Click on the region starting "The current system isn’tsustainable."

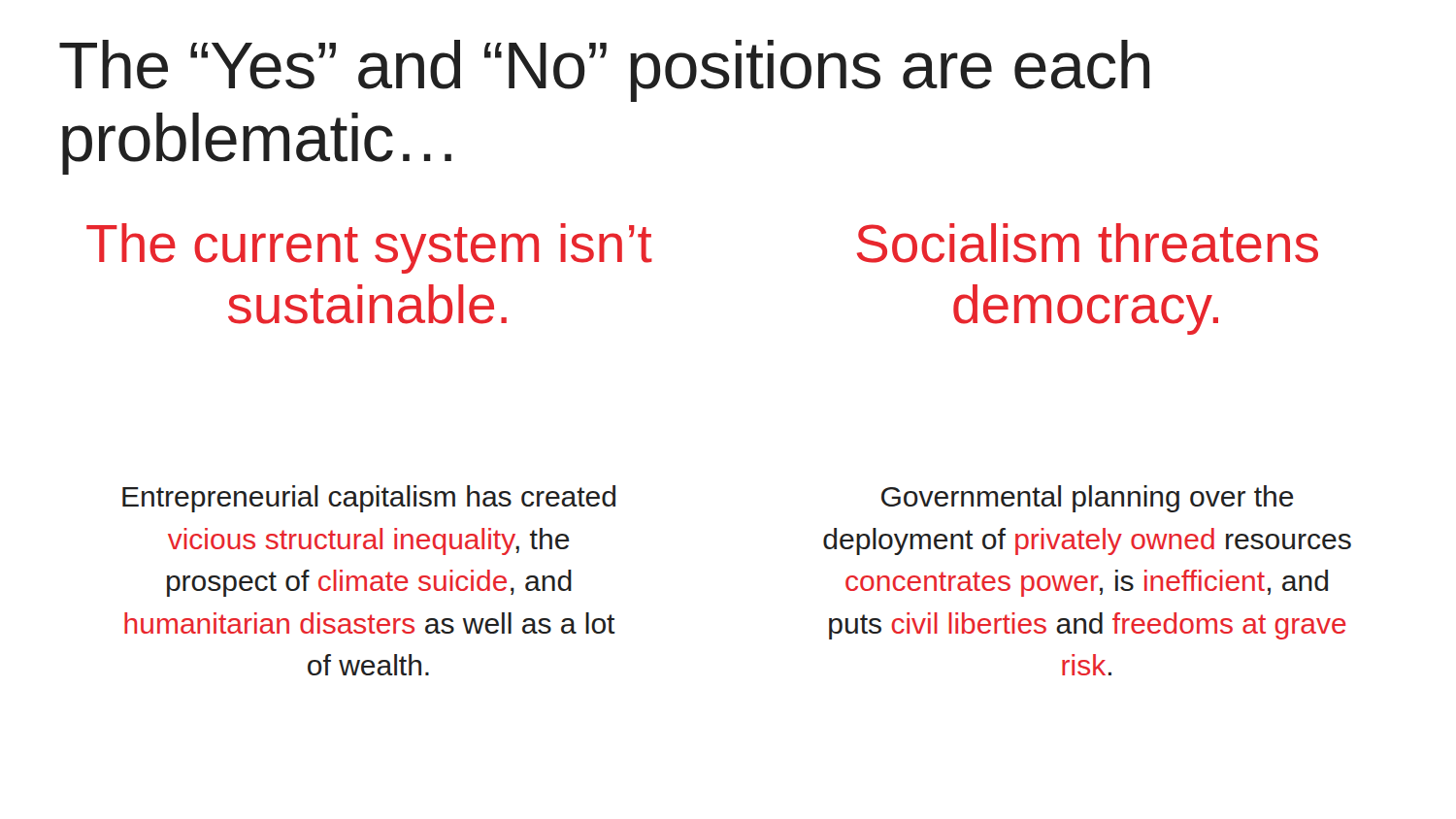coord(369,275)
